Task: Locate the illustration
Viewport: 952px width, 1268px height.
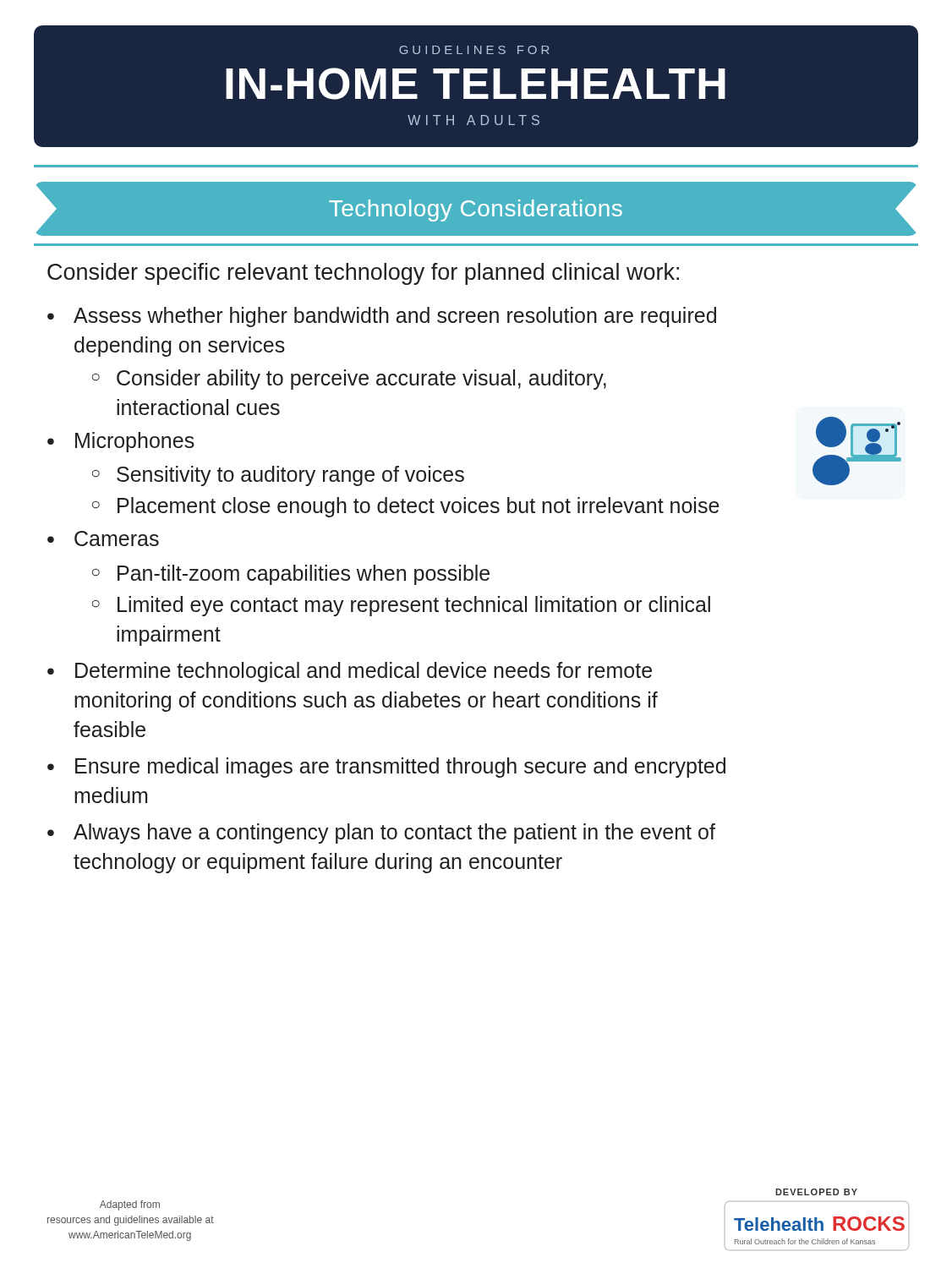Action: (851, 453)
